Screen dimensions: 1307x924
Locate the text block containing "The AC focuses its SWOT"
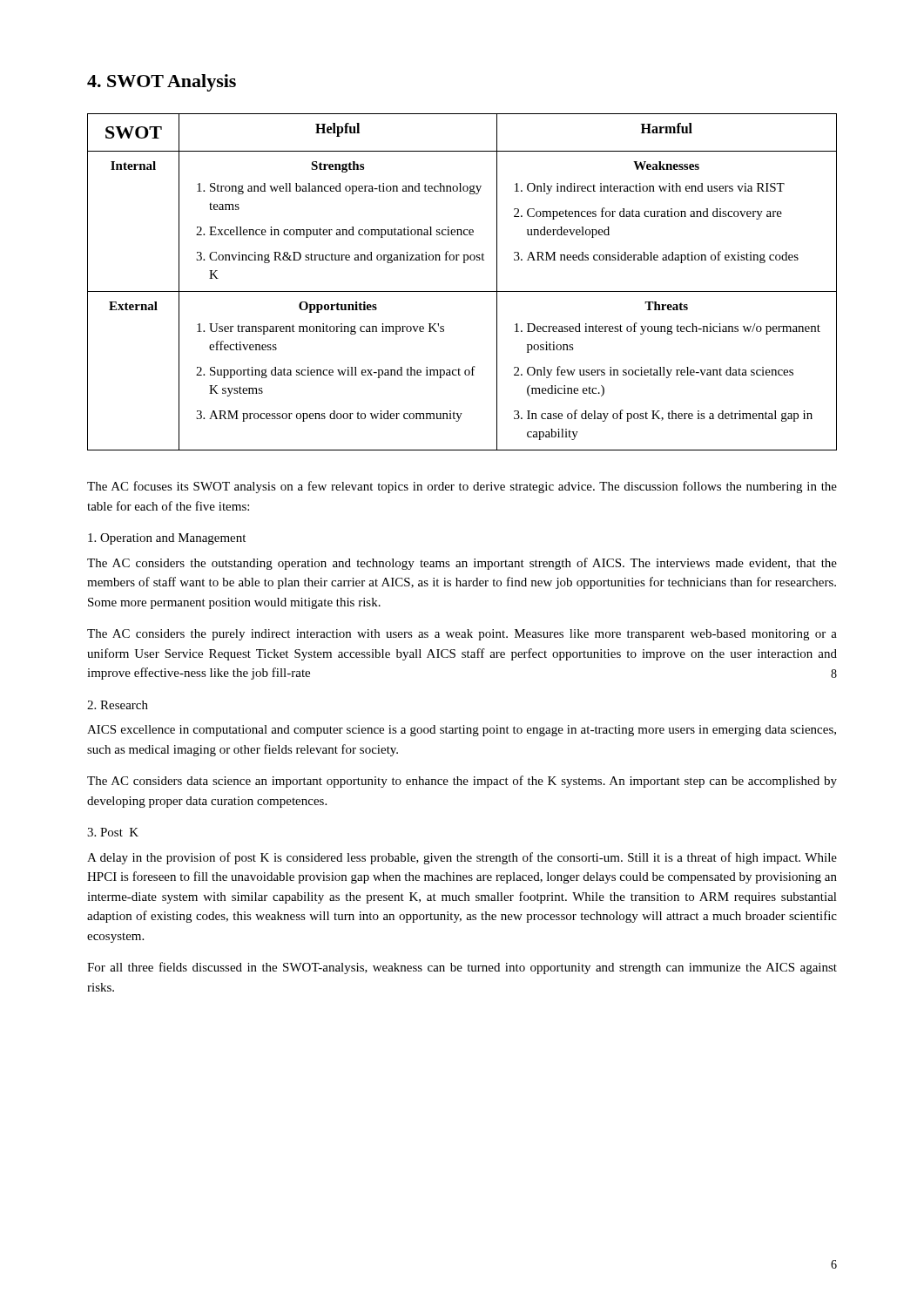[x=462, y=496]
